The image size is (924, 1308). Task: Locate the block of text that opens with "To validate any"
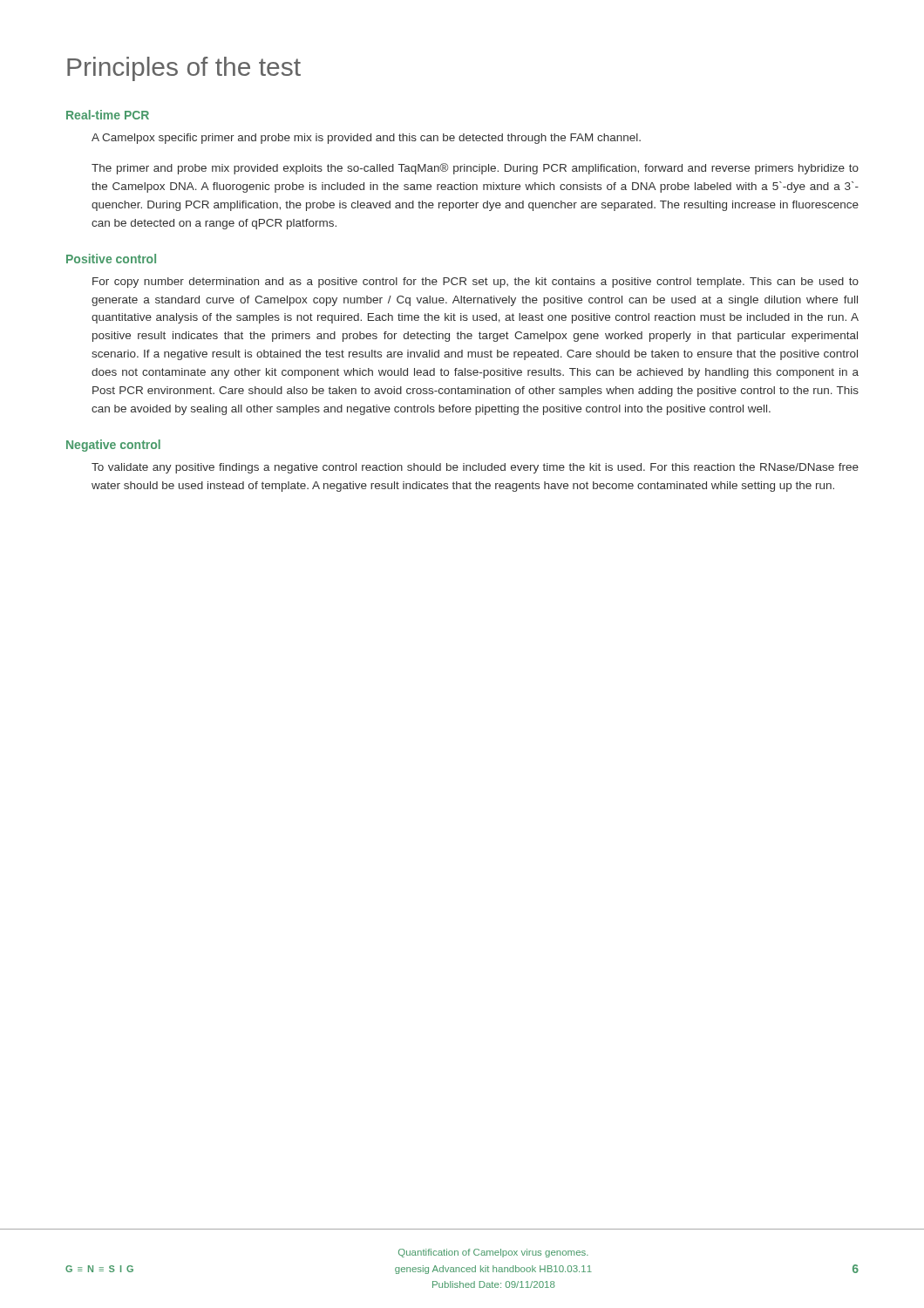[475, 476]
